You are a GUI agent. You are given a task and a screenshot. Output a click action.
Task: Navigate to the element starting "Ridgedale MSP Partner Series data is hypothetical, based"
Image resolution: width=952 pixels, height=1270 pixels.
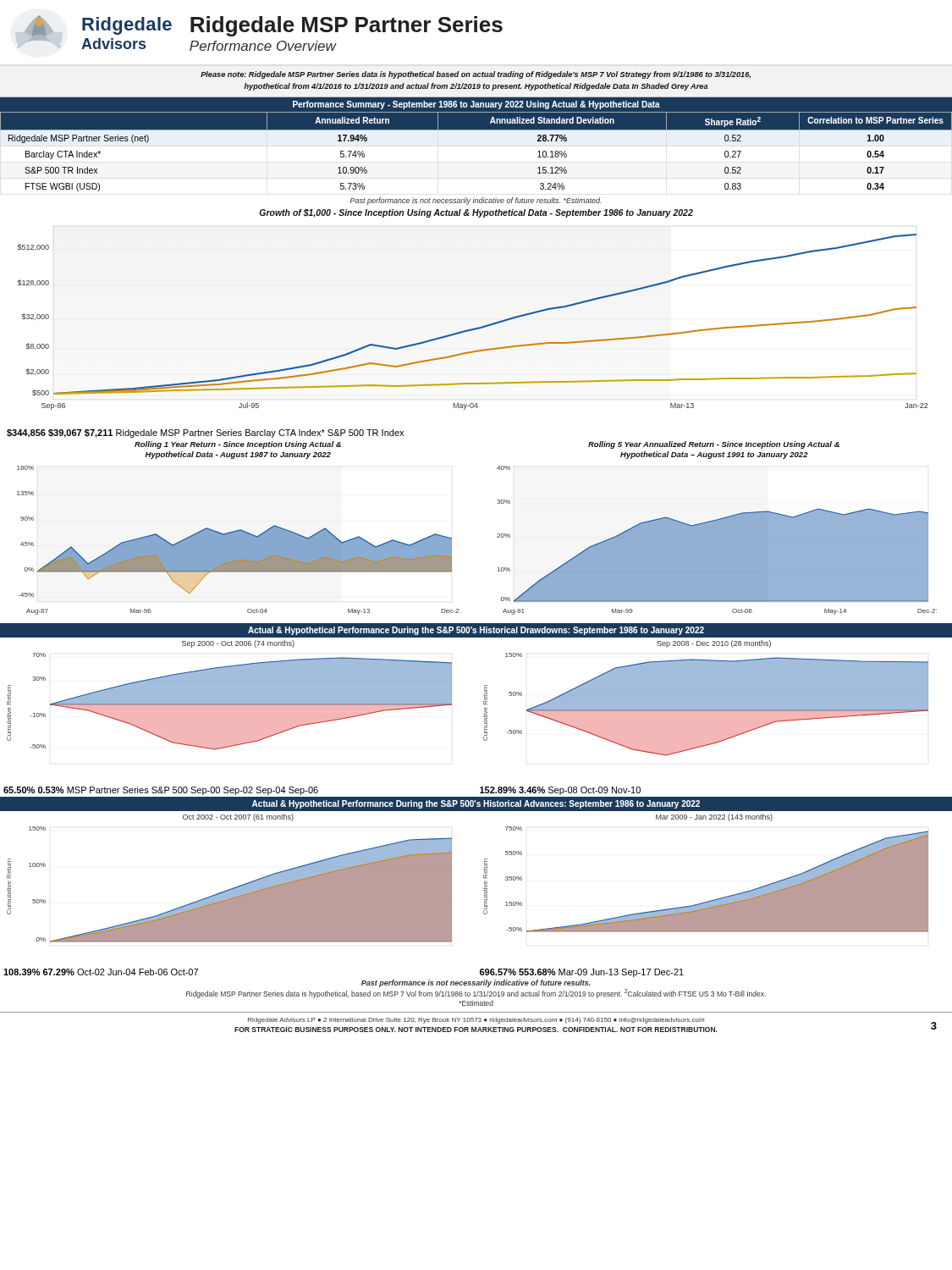tap(476, 998)
